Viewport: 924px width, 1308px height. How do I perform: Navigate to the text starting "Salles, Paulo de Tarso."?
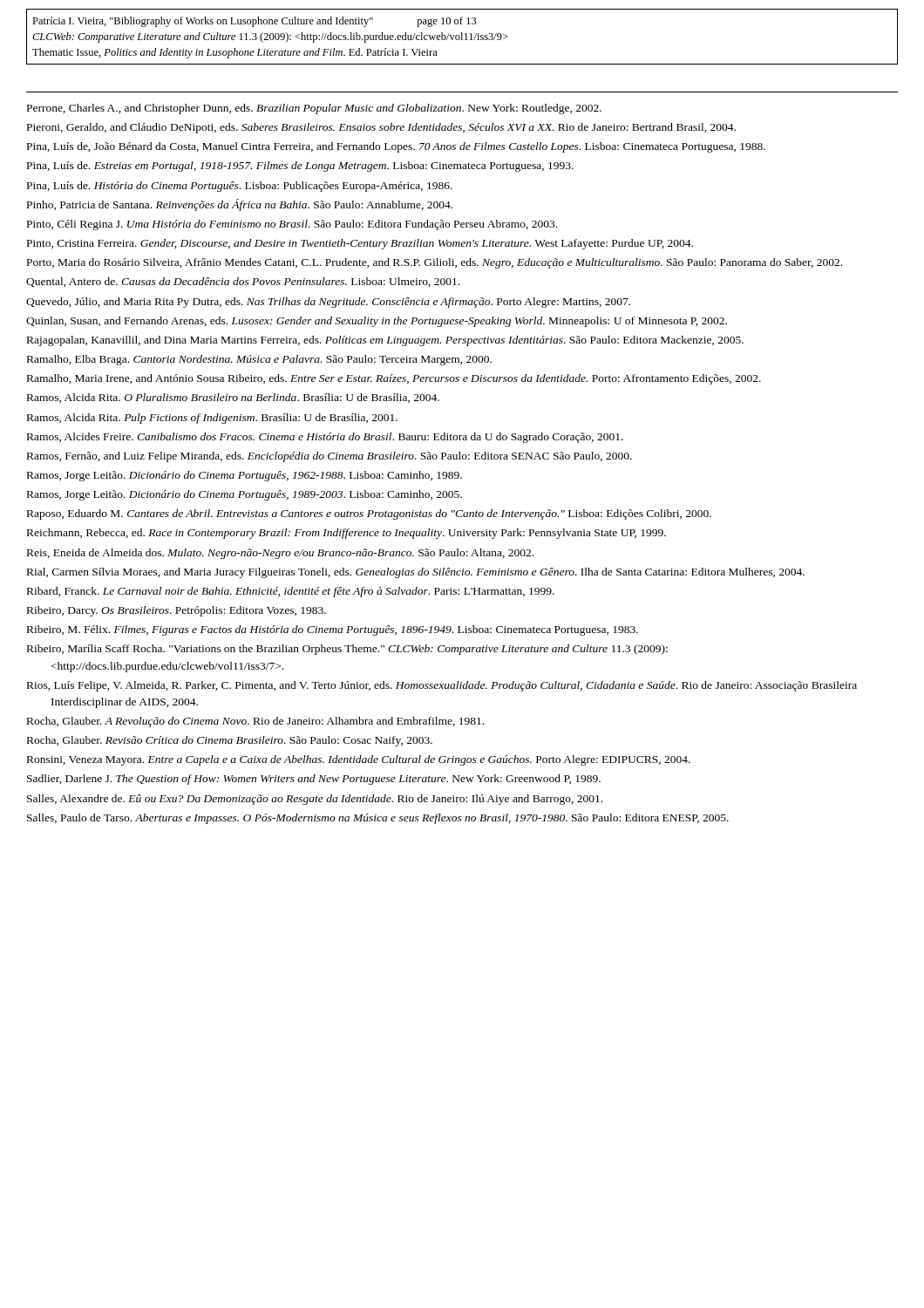click(378, 817)
